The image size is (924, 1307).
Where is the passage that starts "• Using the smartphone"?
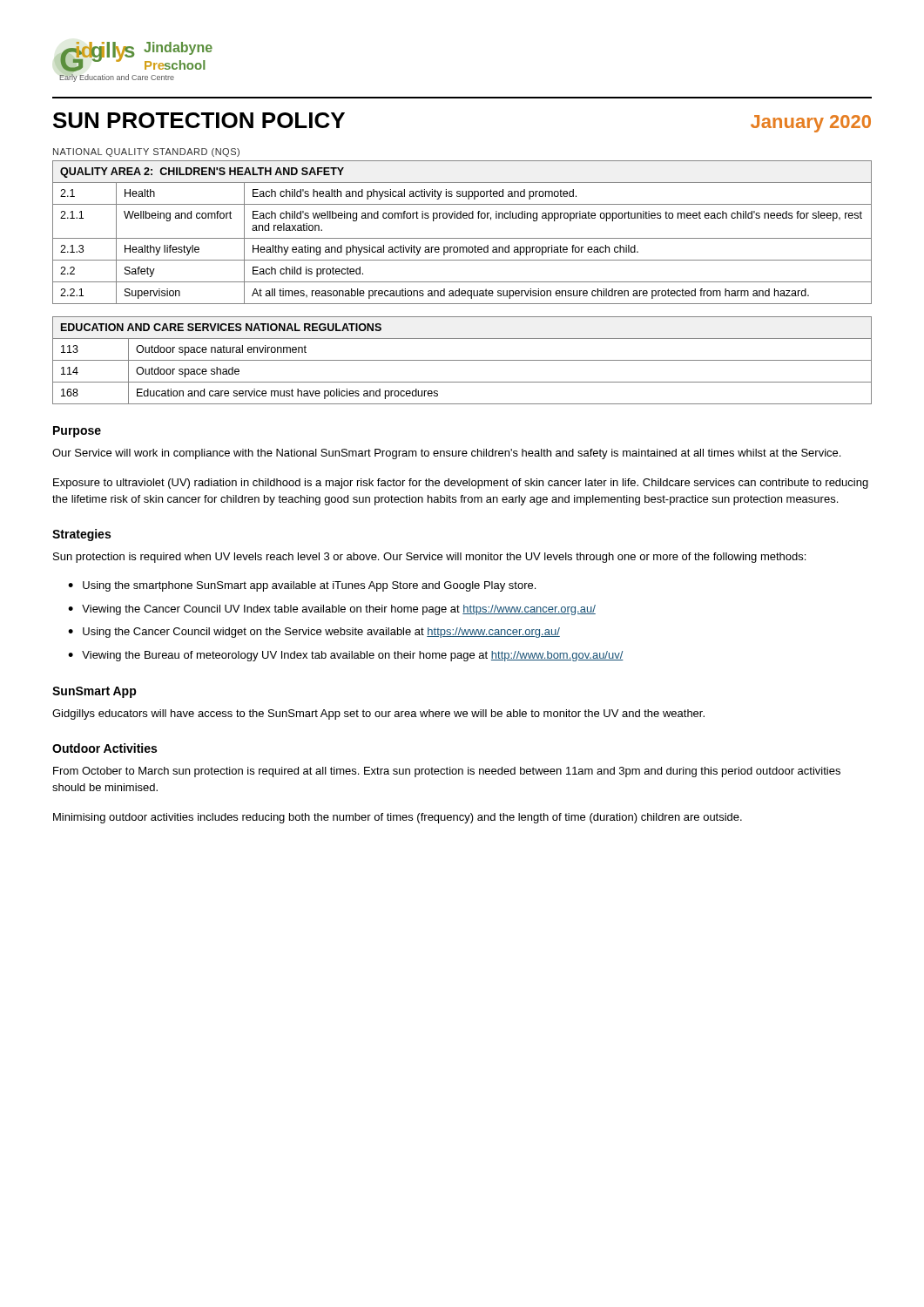(302, 586)
